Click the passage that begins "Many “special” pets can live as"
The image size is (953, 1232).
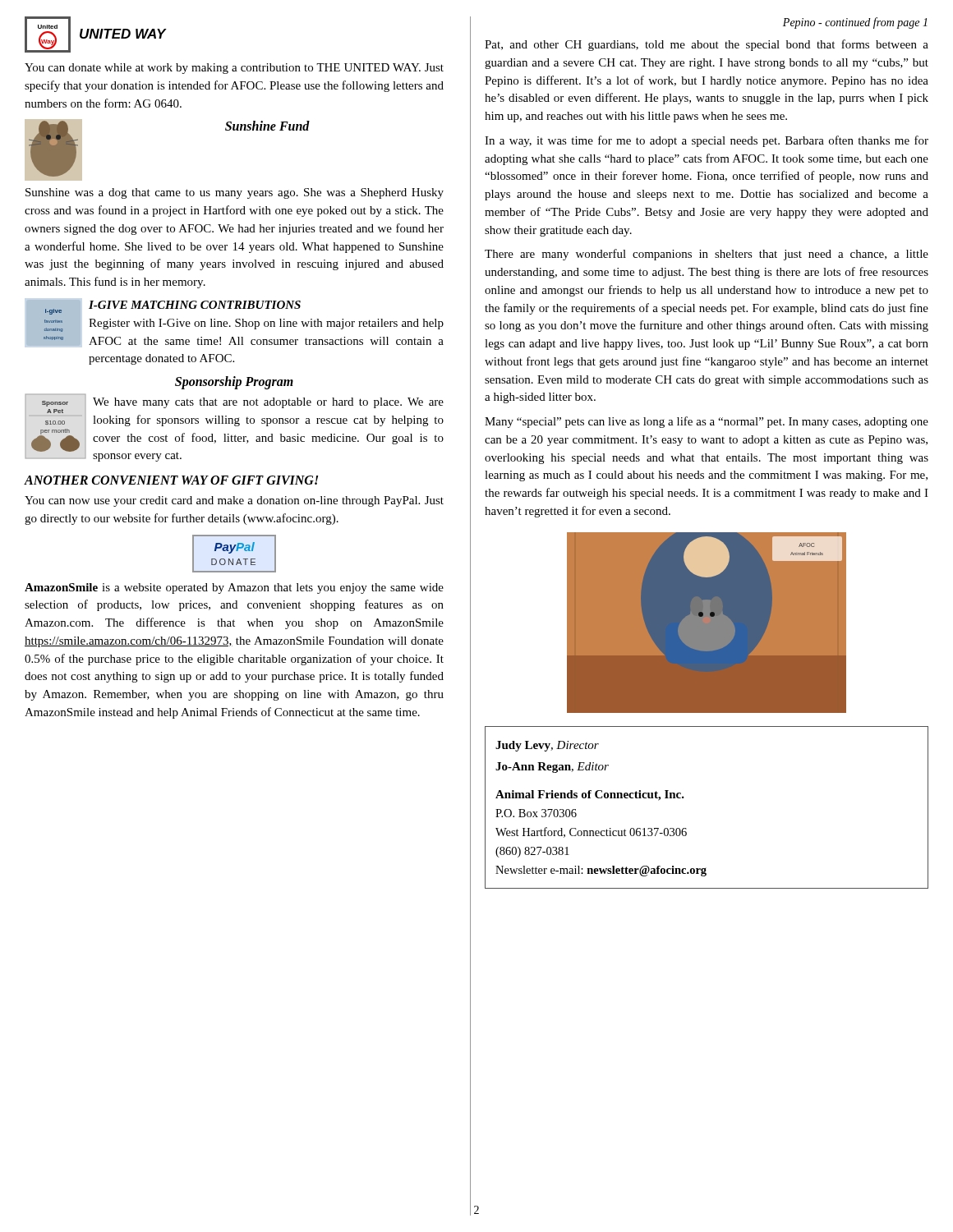click(x=707, y=467)
